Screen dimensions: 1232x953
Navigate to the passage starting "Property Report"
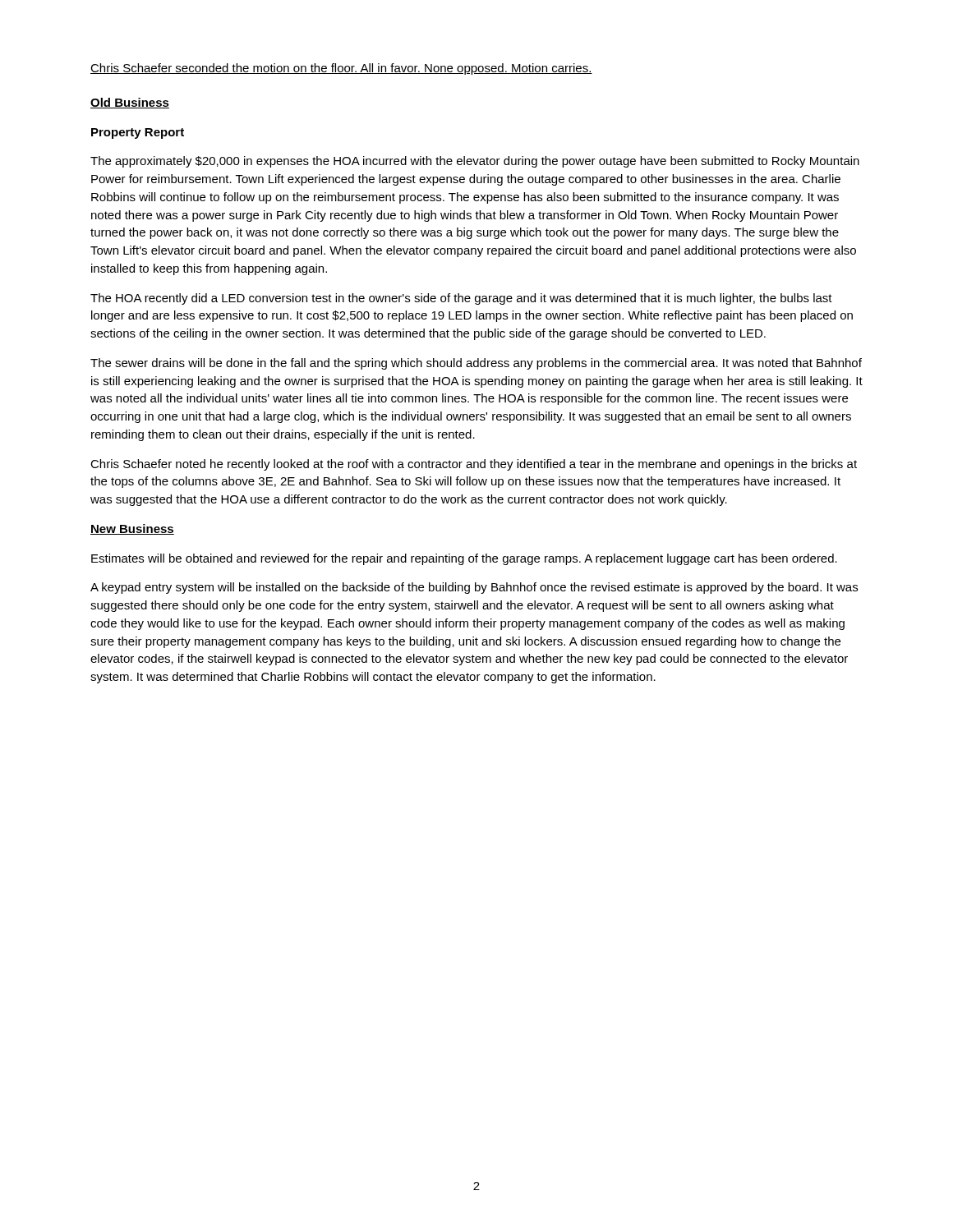(x=138, y=133)
